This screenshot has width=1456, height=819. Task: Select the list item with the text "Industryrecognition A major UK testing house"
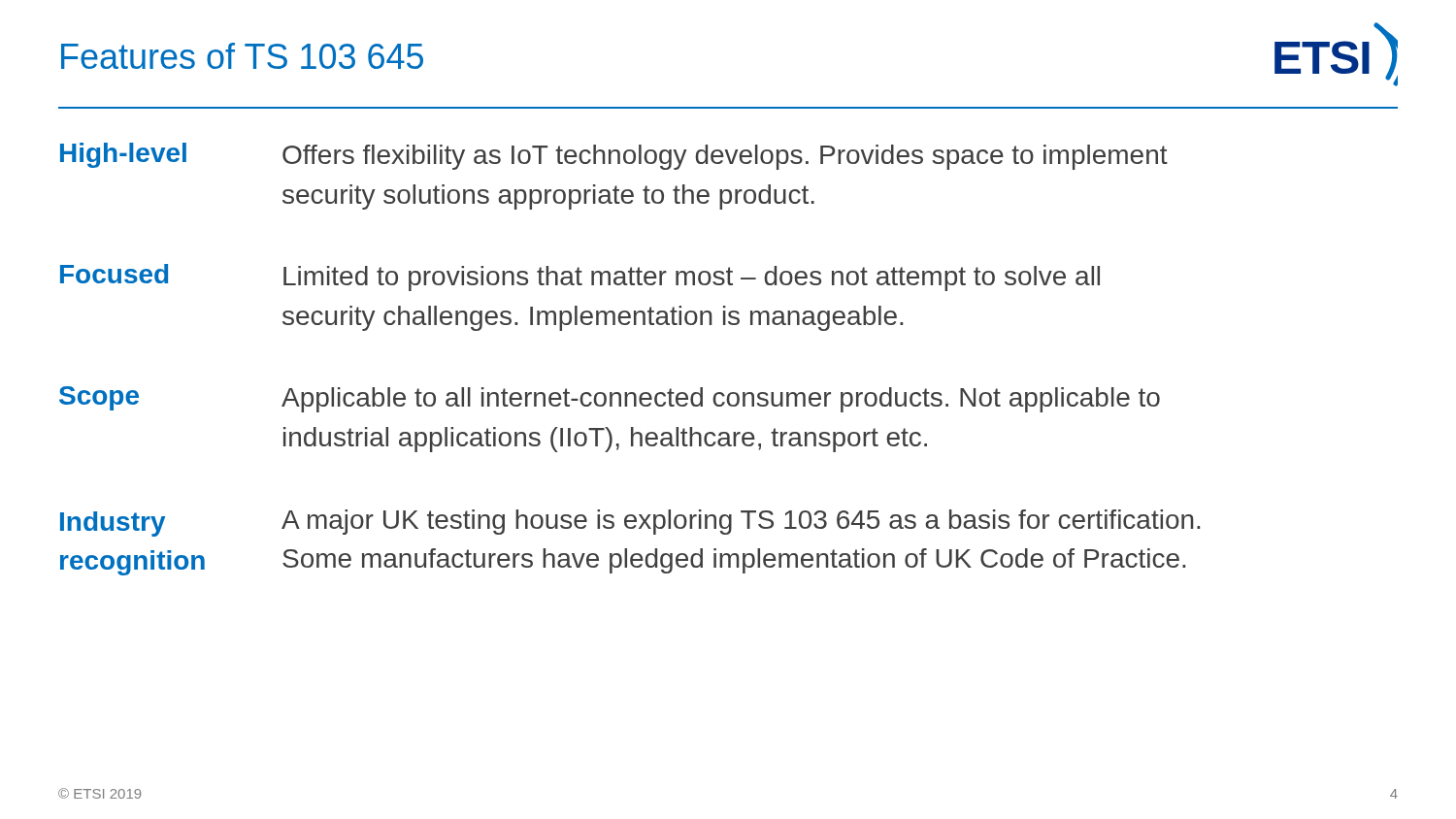(x=630, y=541)
